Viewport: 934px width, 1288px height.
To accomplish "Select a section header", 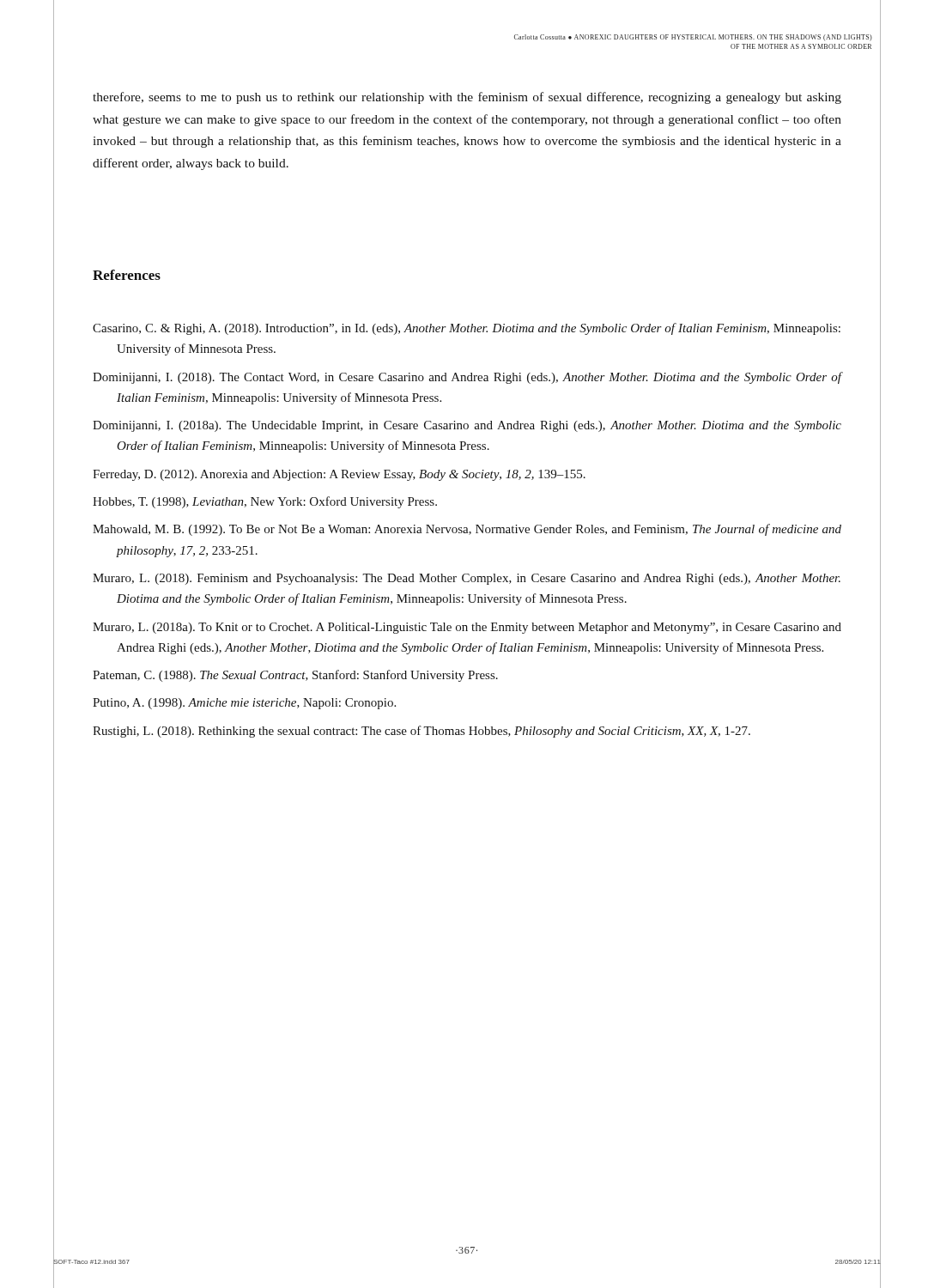I will click(x=127, y=275).
